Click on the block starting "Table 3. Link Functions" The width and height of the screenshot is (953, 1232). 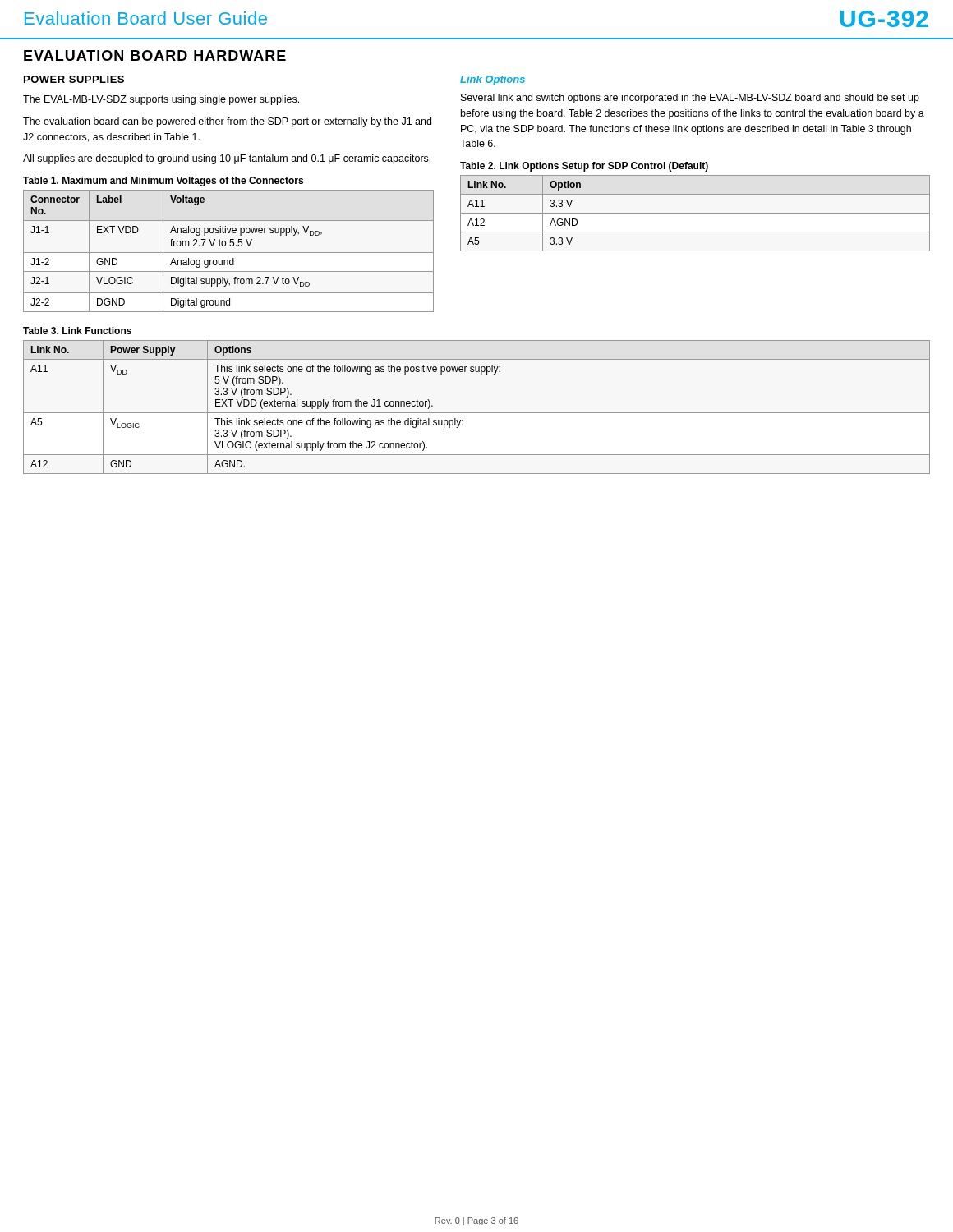point(77,331)
